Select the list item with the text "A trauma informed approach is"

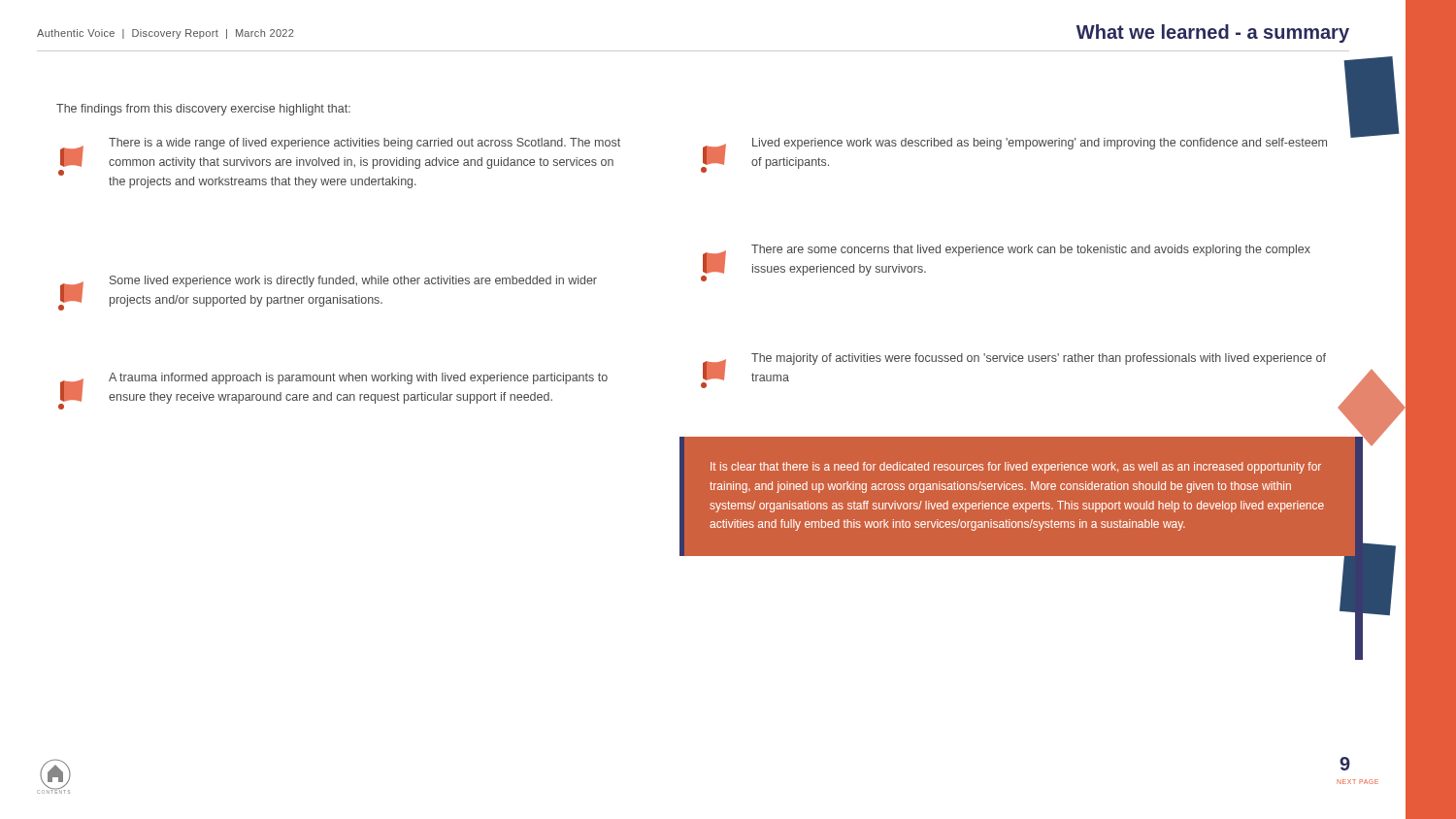(343, 391)
